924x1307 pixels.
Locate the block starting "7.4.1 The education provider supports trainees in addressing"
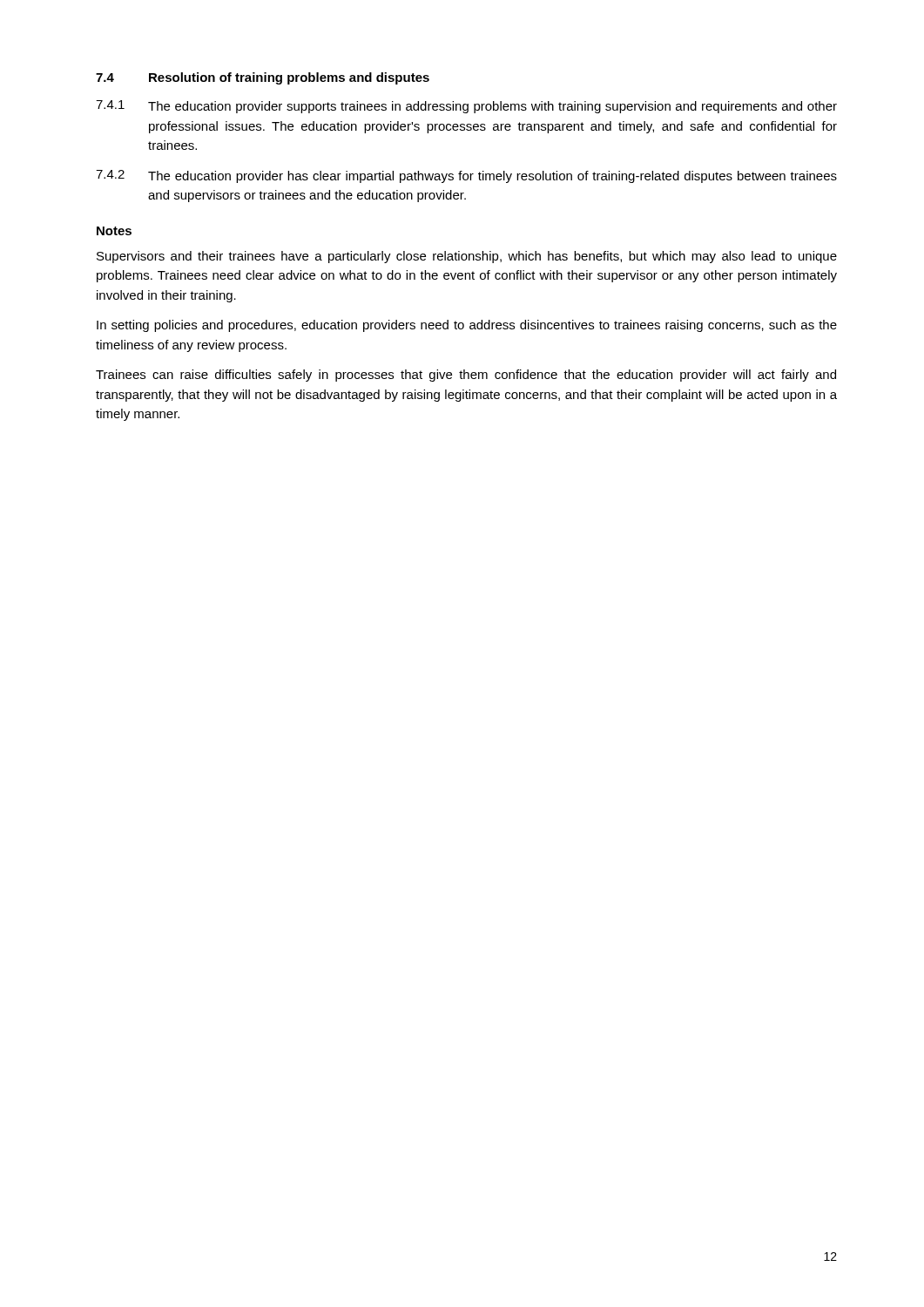point(466,126)
